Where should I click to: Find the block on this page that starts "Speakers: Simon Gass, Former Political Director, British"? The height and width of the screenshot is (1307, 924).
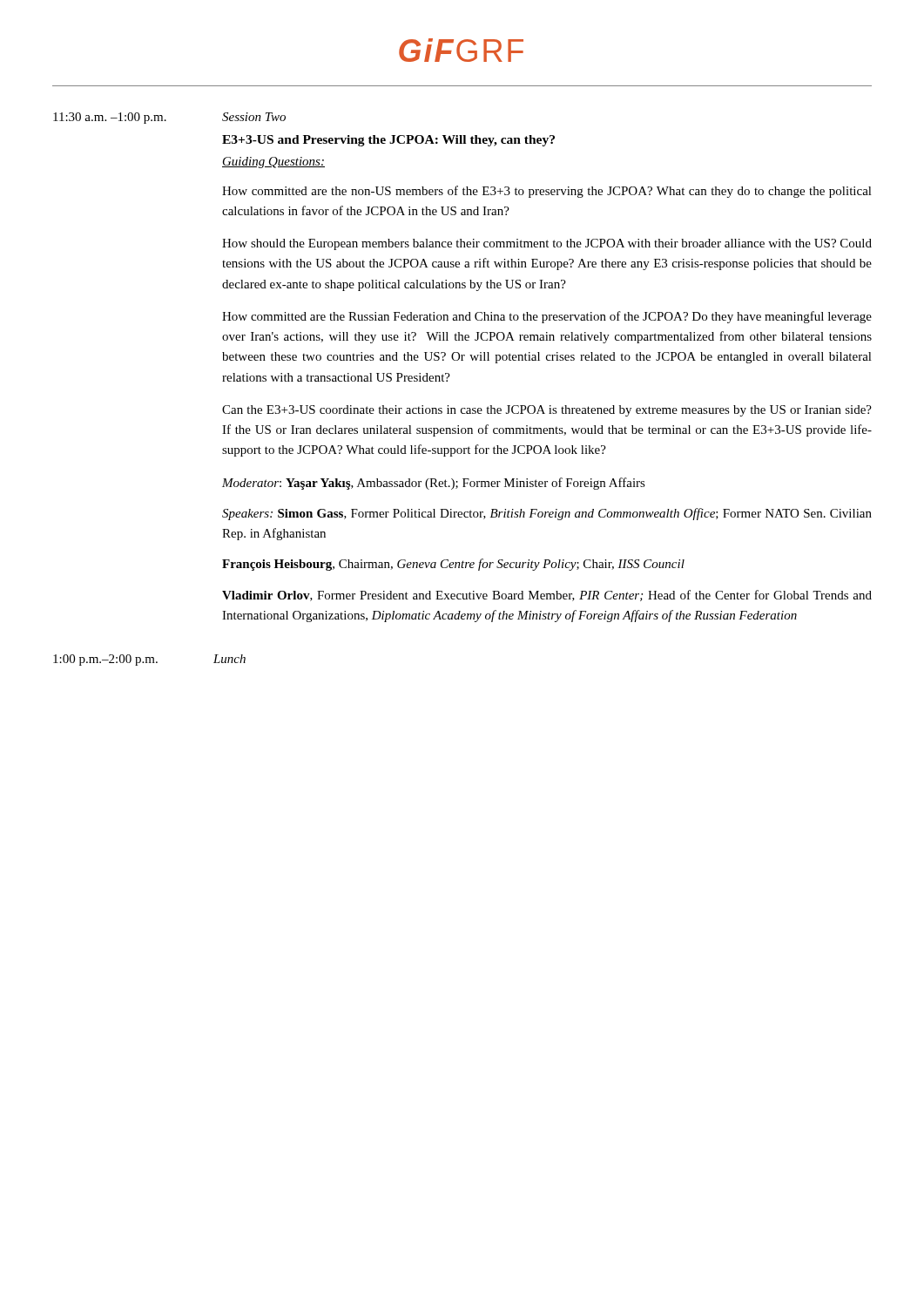coord(547,523)
